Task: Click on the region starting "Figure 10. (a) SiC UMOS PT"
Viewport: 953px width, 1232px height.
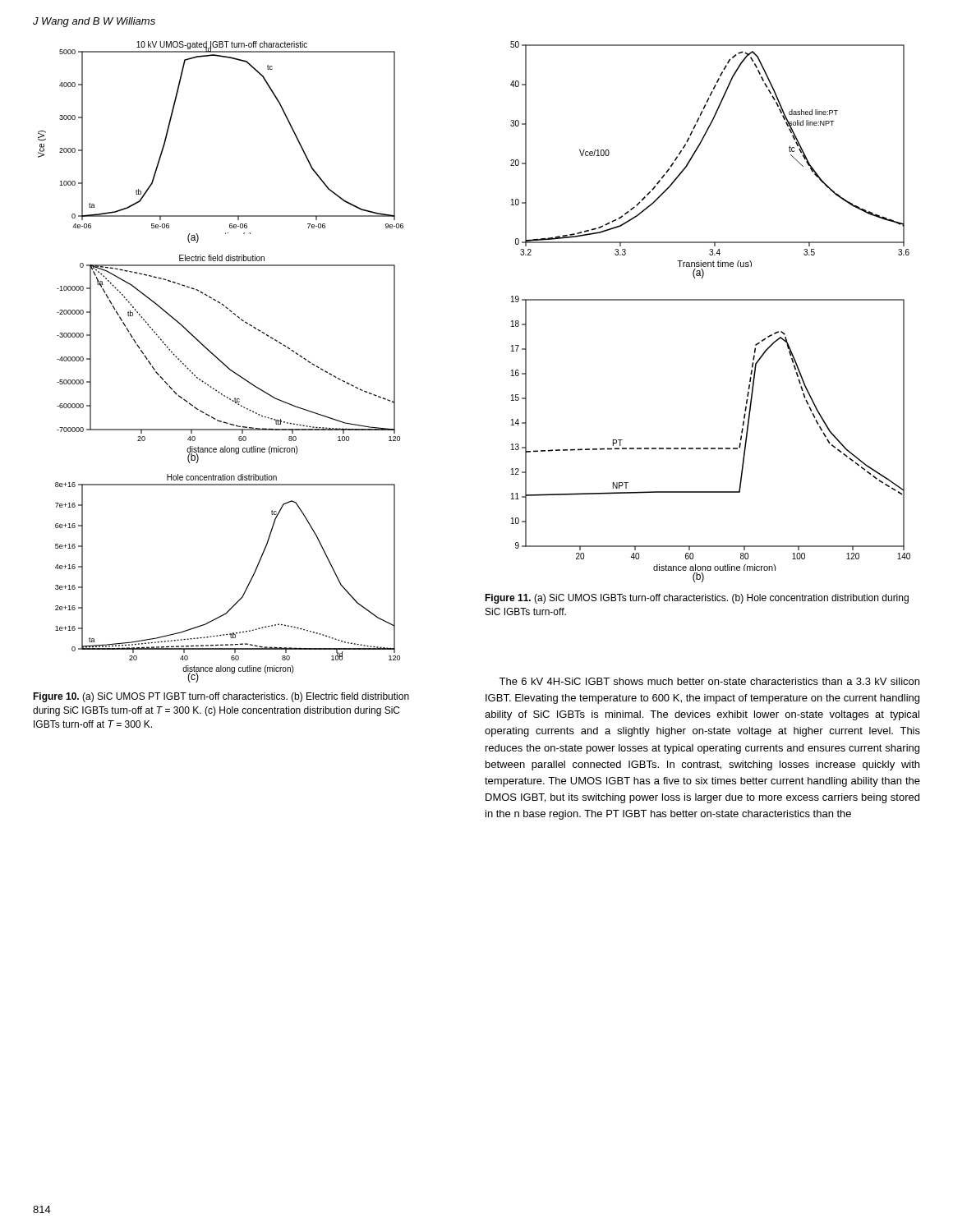Action: tap(221, 710)
